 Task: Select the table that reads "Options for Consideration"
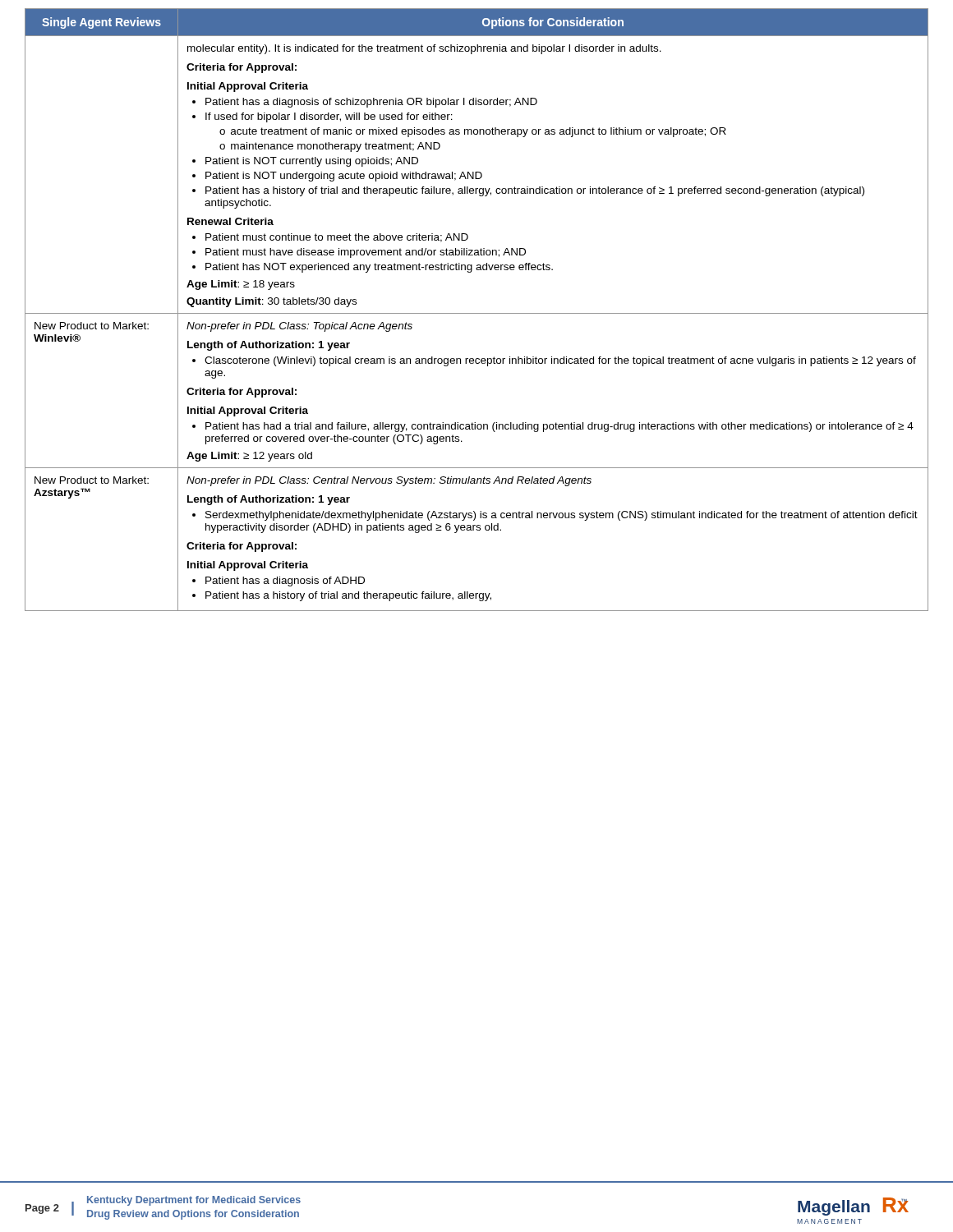[x=476, y=310]
